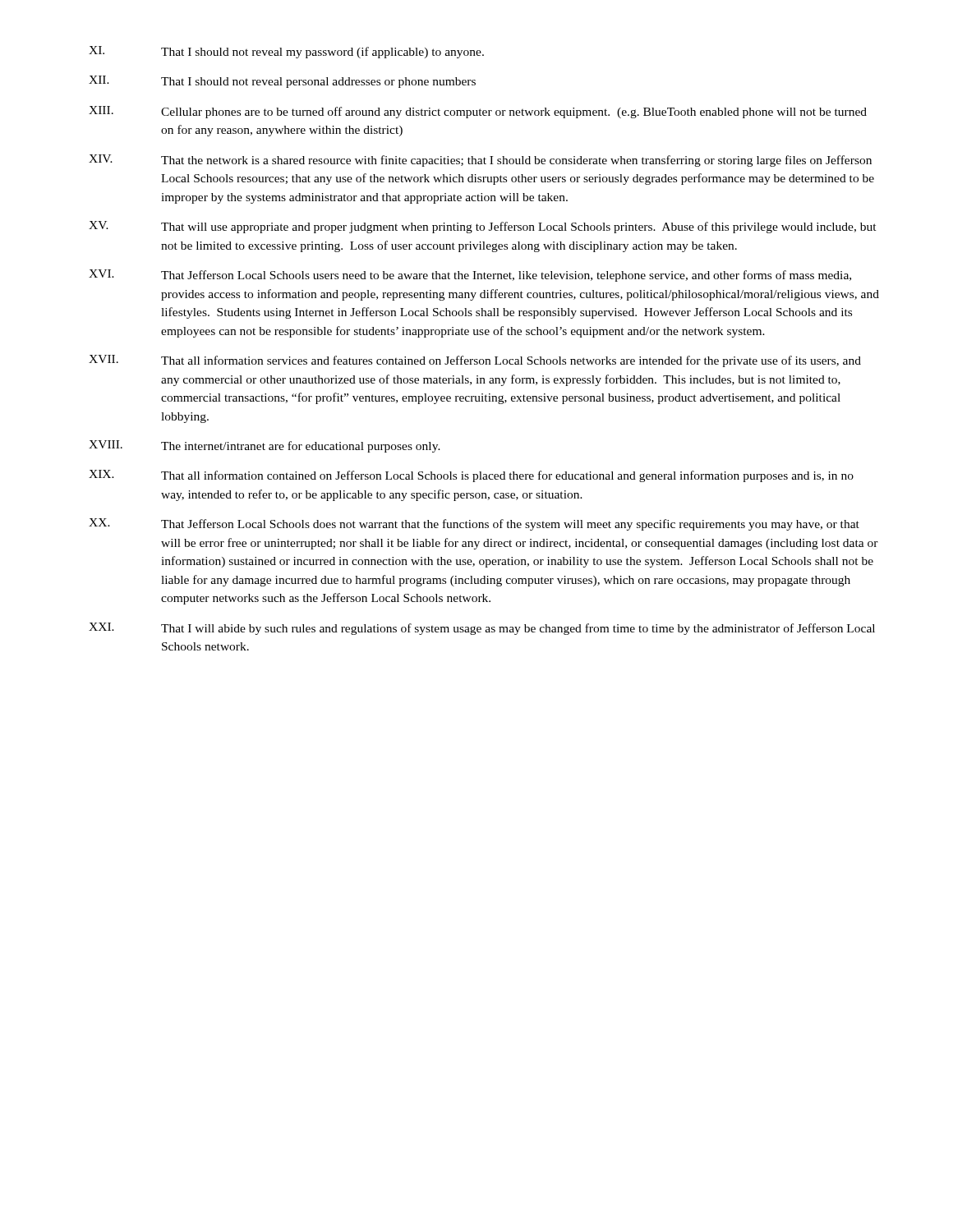This screenshot has width=953, height=1232.
Task: Find the list item containing "XVI. That Jefferson Local Schools users need"
Action: [484, 303]
